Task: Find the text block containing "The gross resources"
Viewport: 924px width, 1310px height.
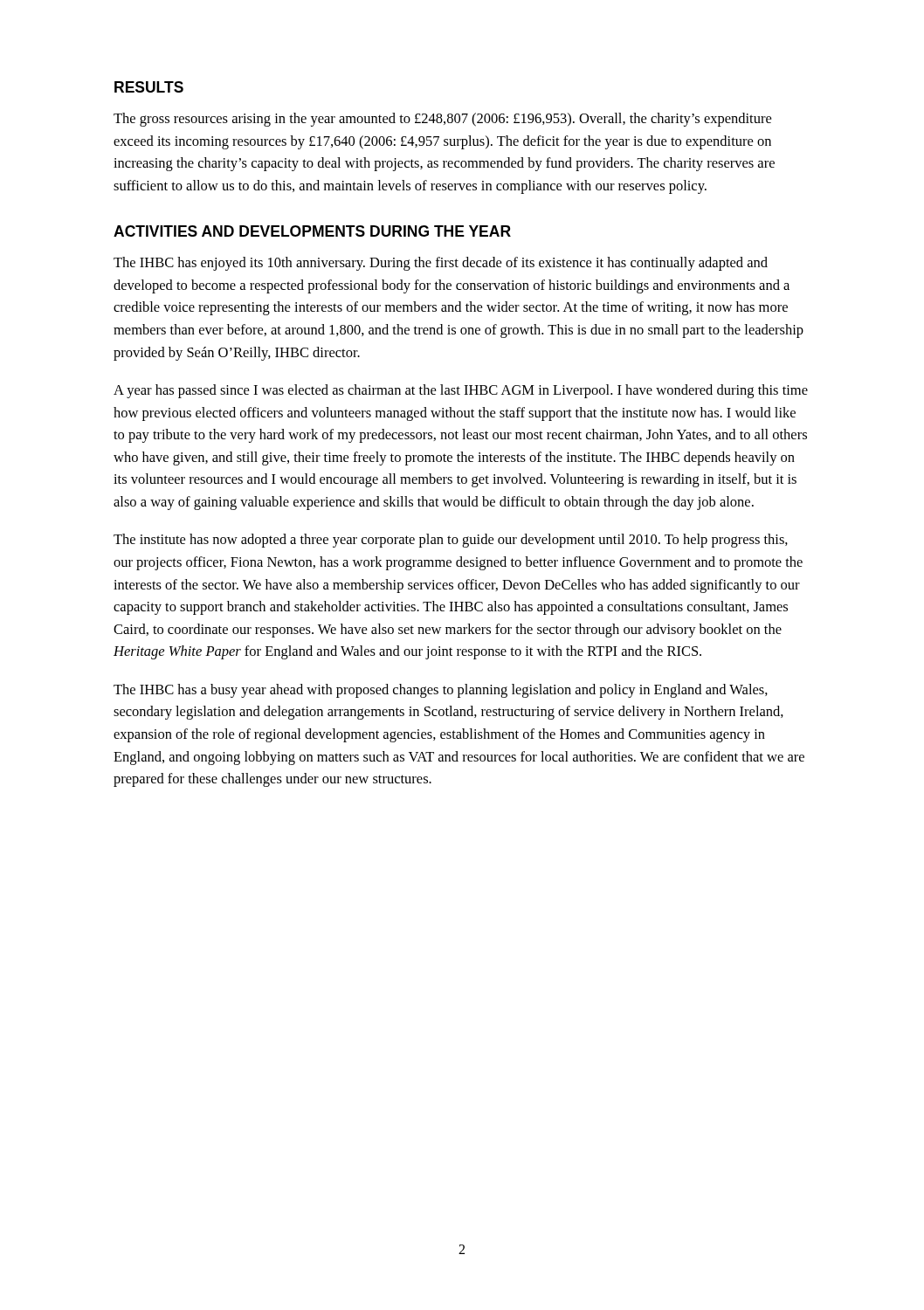Action: coord(444,152)
